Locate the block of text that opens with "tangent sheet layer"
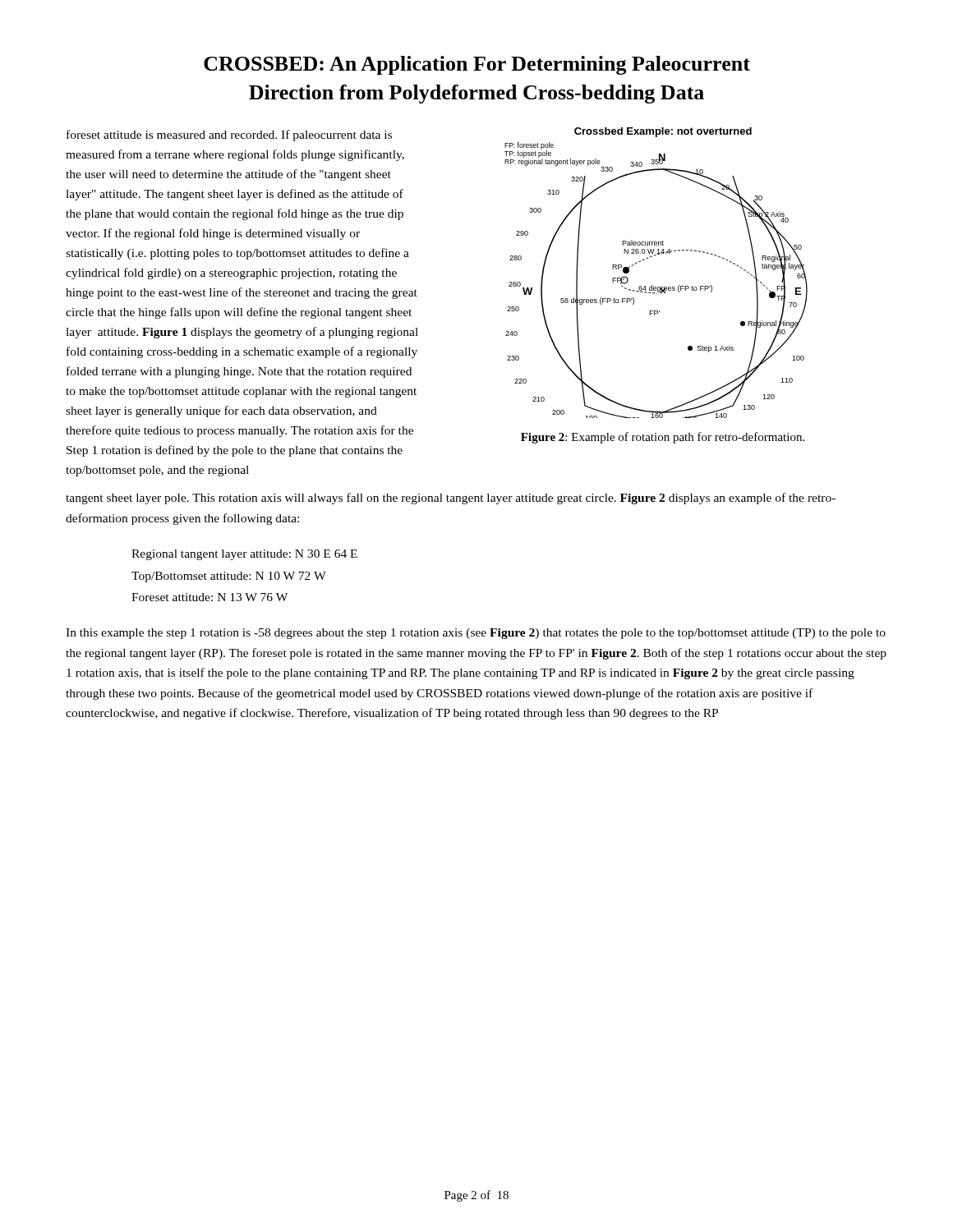Image resolution: width=953 pixels, height=1232 pixels. [x=451, y=508]
